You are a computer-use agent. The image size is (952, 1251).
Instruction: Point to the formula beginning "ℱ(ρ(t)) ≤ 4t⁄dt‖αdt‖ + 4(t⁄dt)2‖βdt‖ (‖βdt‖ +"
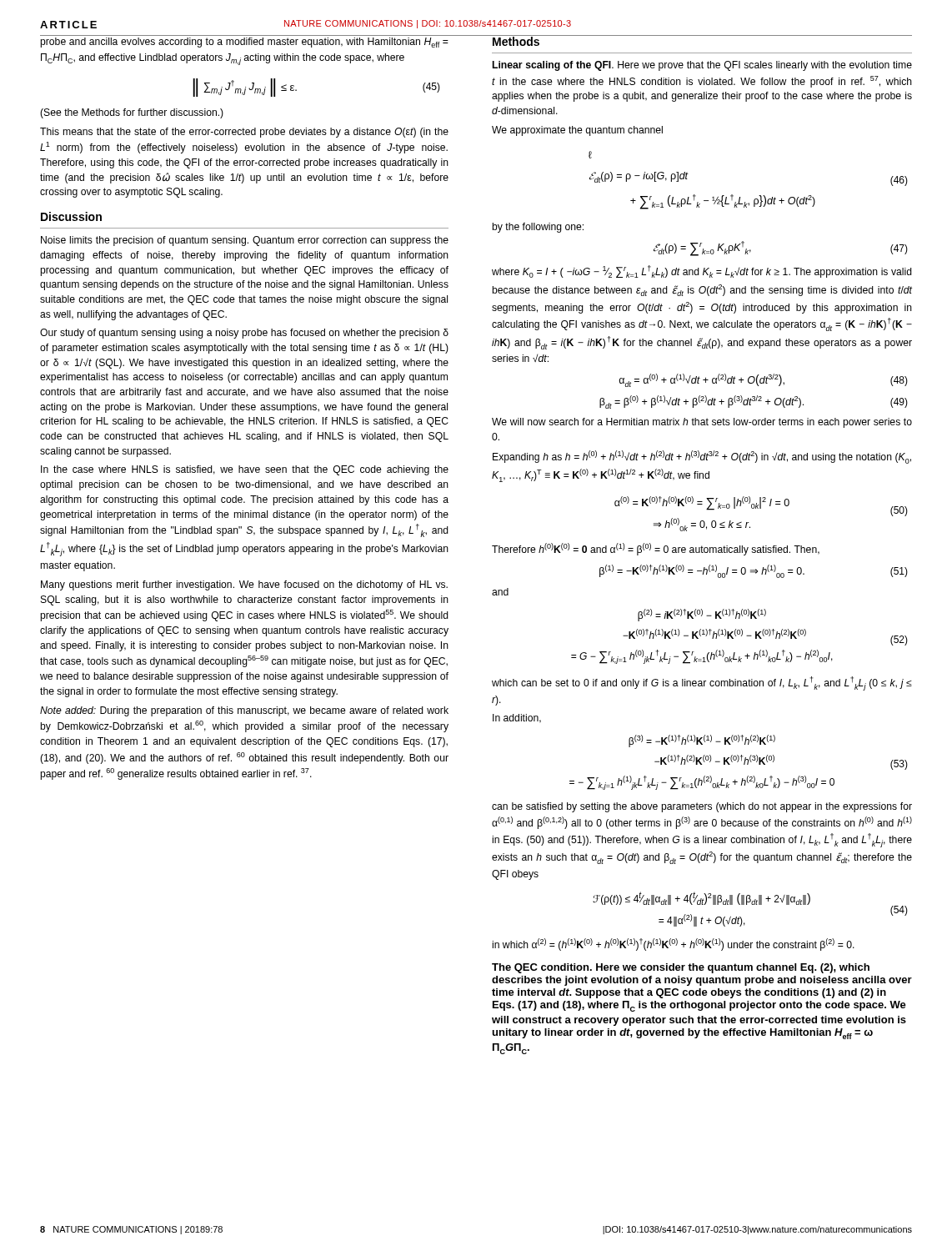pos(702,909)
